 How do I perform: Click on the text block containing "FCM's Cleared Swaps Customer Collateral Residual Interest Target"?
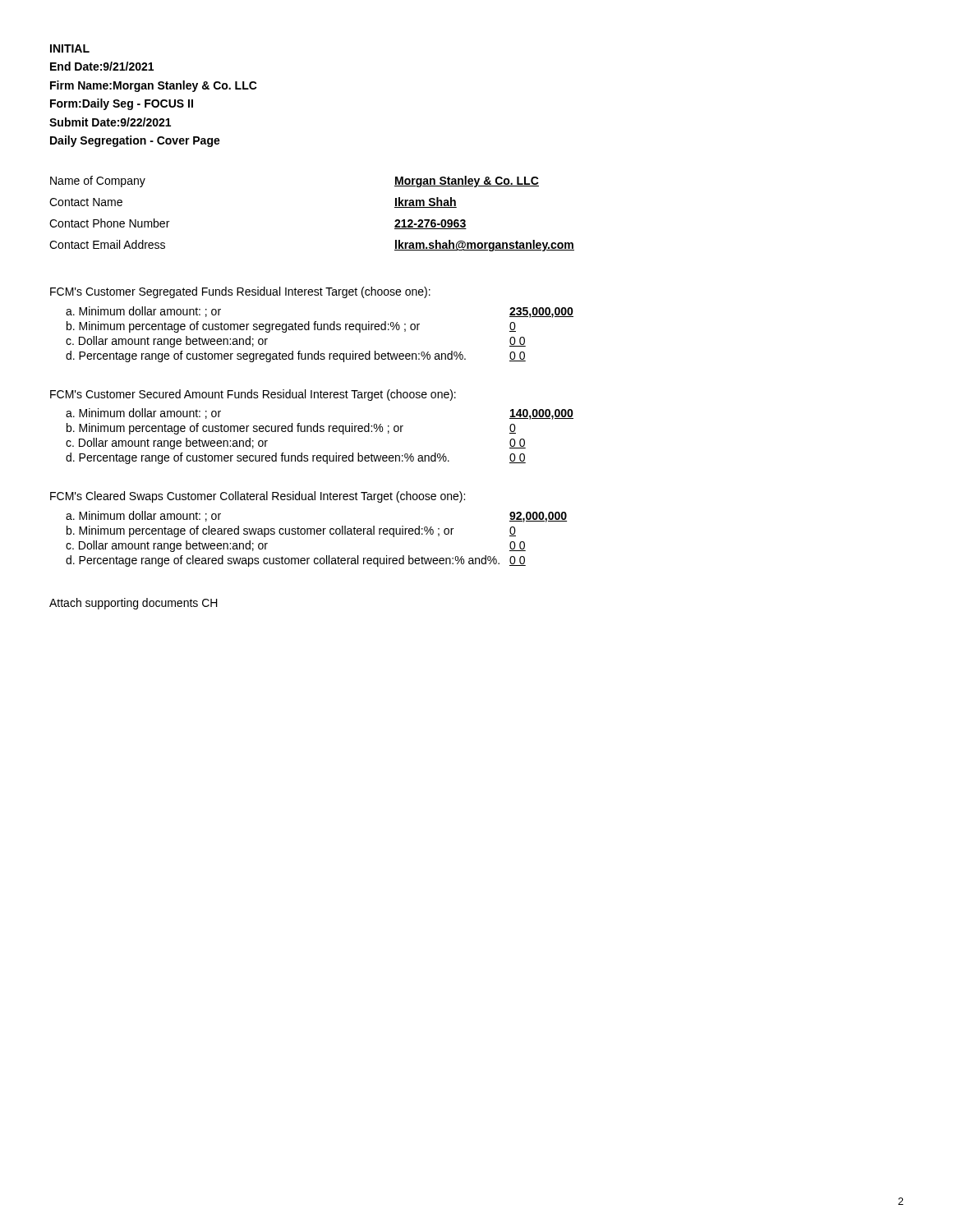[x=258, y=497]
